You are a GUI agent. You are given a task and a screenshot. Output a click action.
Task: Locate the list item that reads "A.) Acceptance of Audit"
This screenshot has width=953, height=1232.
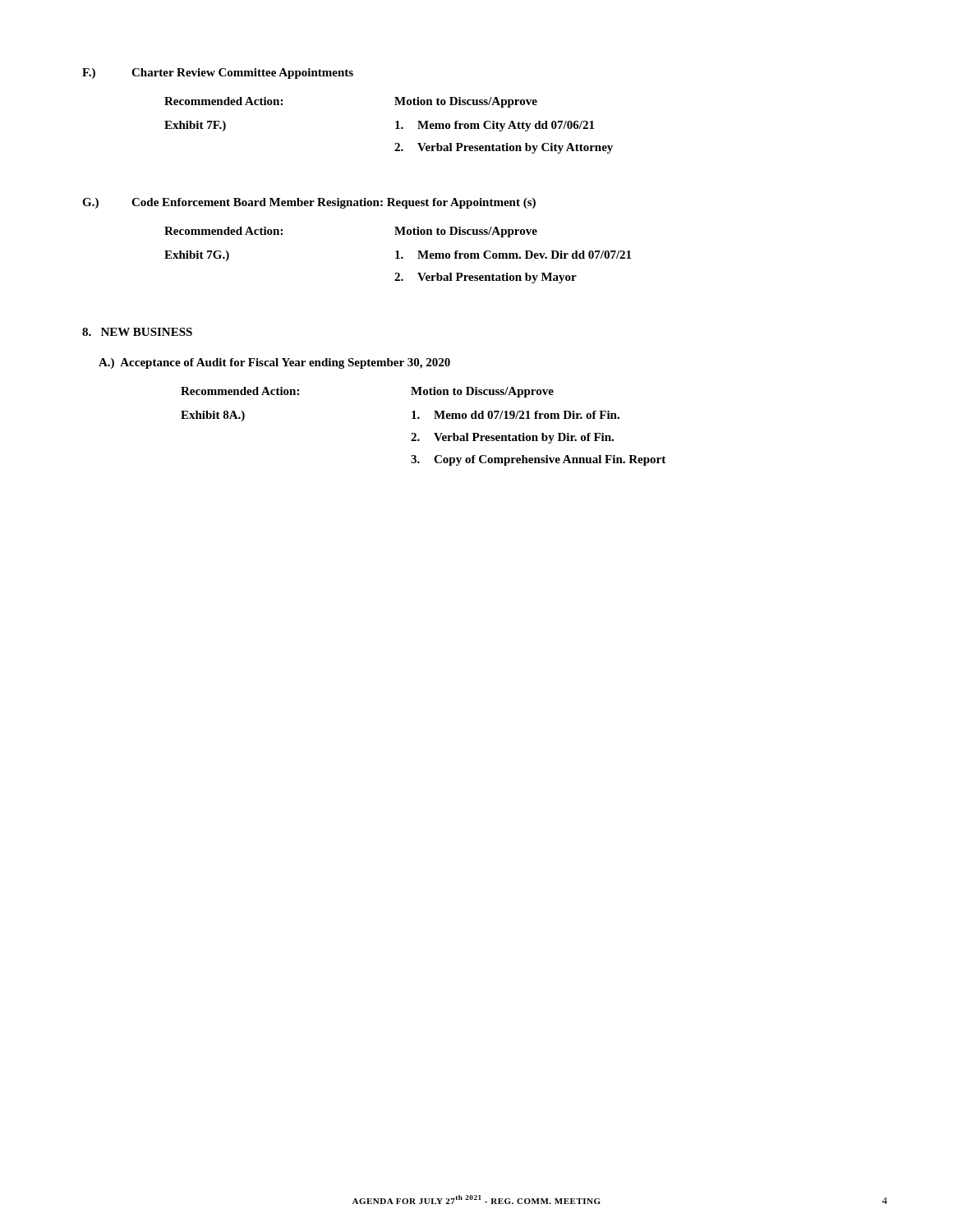[274, 362]
